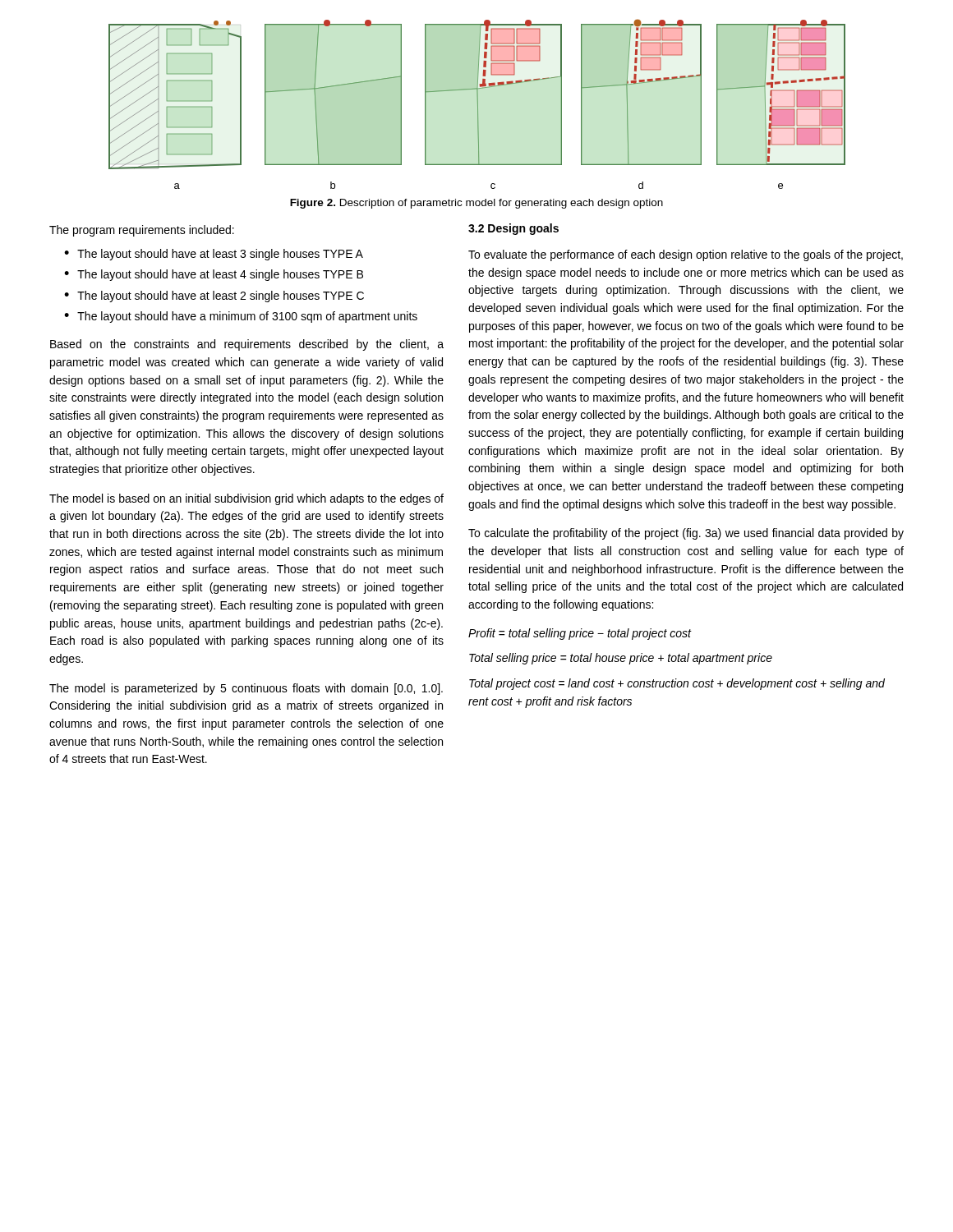The height and width of the screenshot is (1232, 953).
Task: Point to the text block starting "To evaluate the performance of each"
Action: pos(686,379)
